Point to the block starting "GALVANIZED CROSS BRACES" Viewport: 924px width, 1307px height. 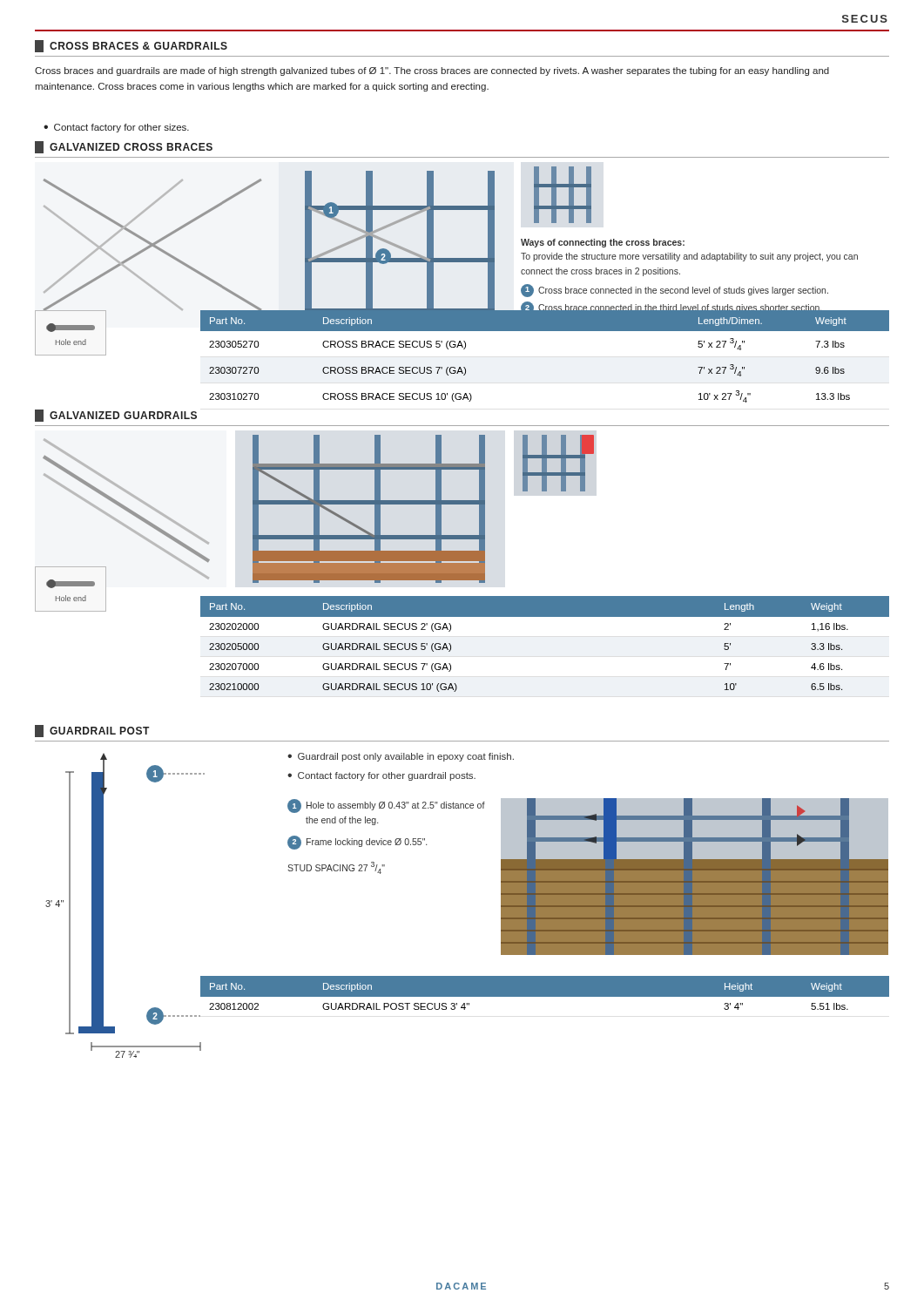click(x=124, y=147)
